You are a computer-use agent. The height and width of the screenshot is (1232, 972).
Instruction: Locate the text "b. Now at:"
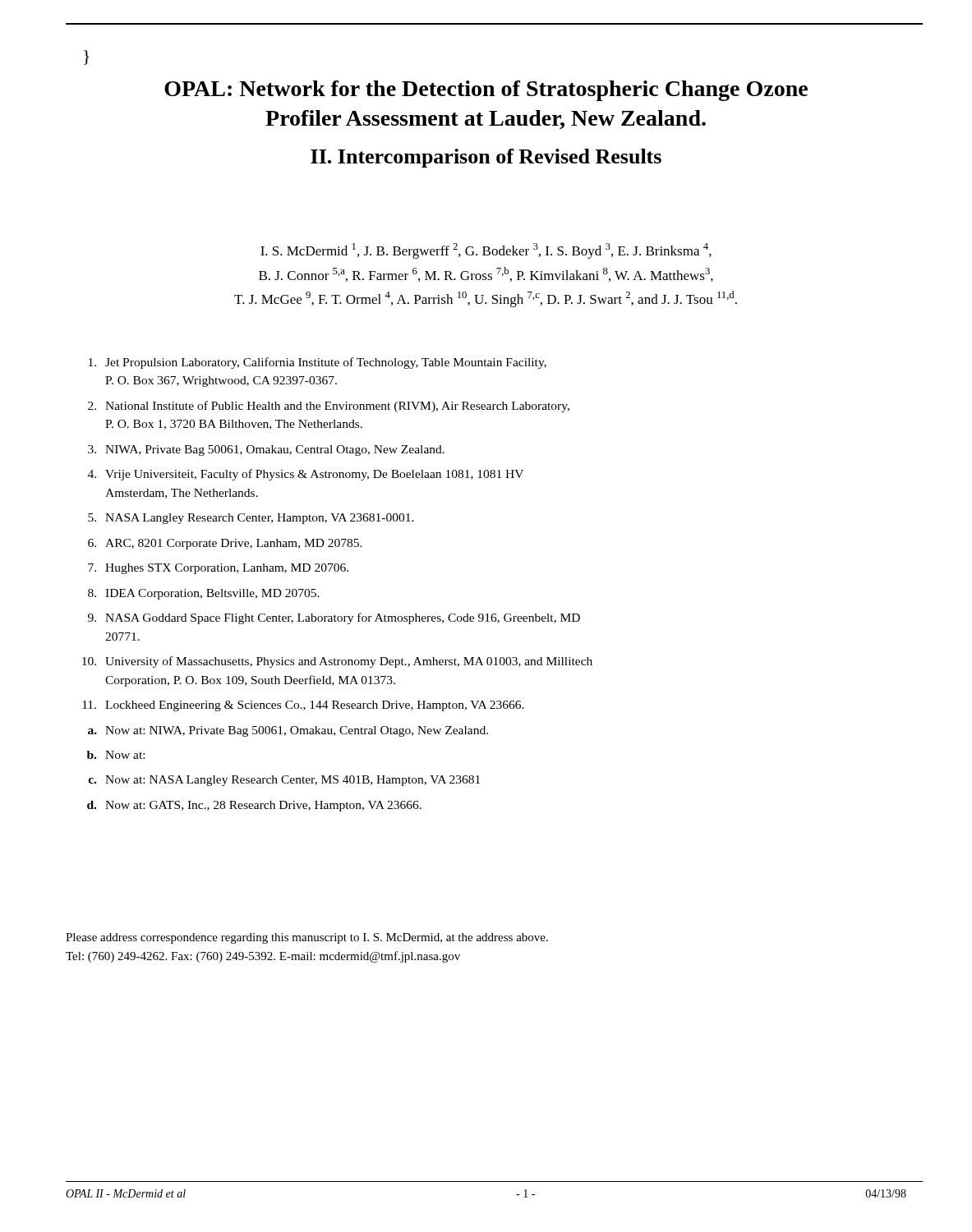click(x=116, y=755)
